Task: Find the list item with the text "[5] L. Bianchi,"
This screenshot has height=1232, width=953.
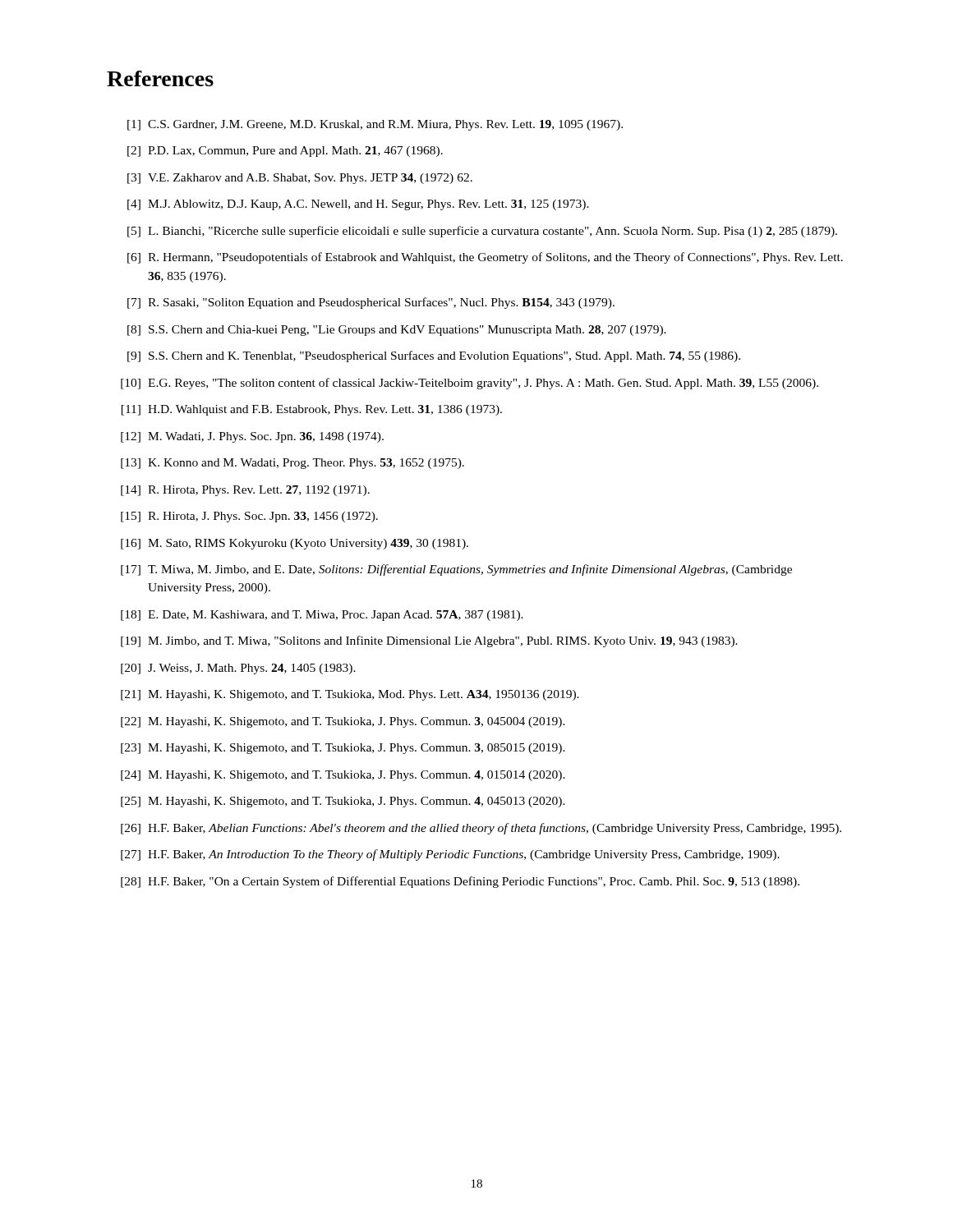Action: (x=476, y=231)
